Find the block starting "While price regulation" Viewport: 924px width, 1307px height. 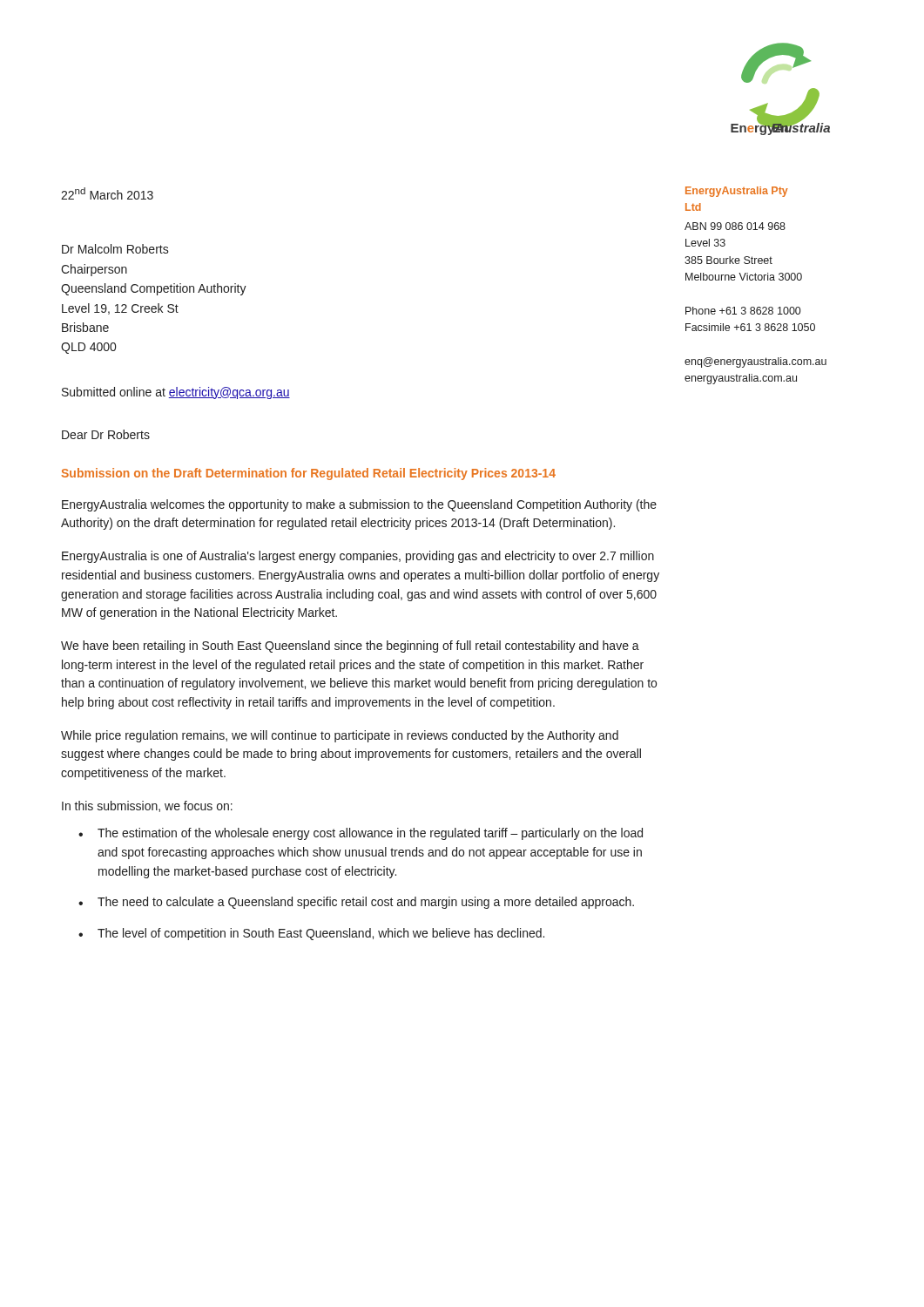[351, 754]
